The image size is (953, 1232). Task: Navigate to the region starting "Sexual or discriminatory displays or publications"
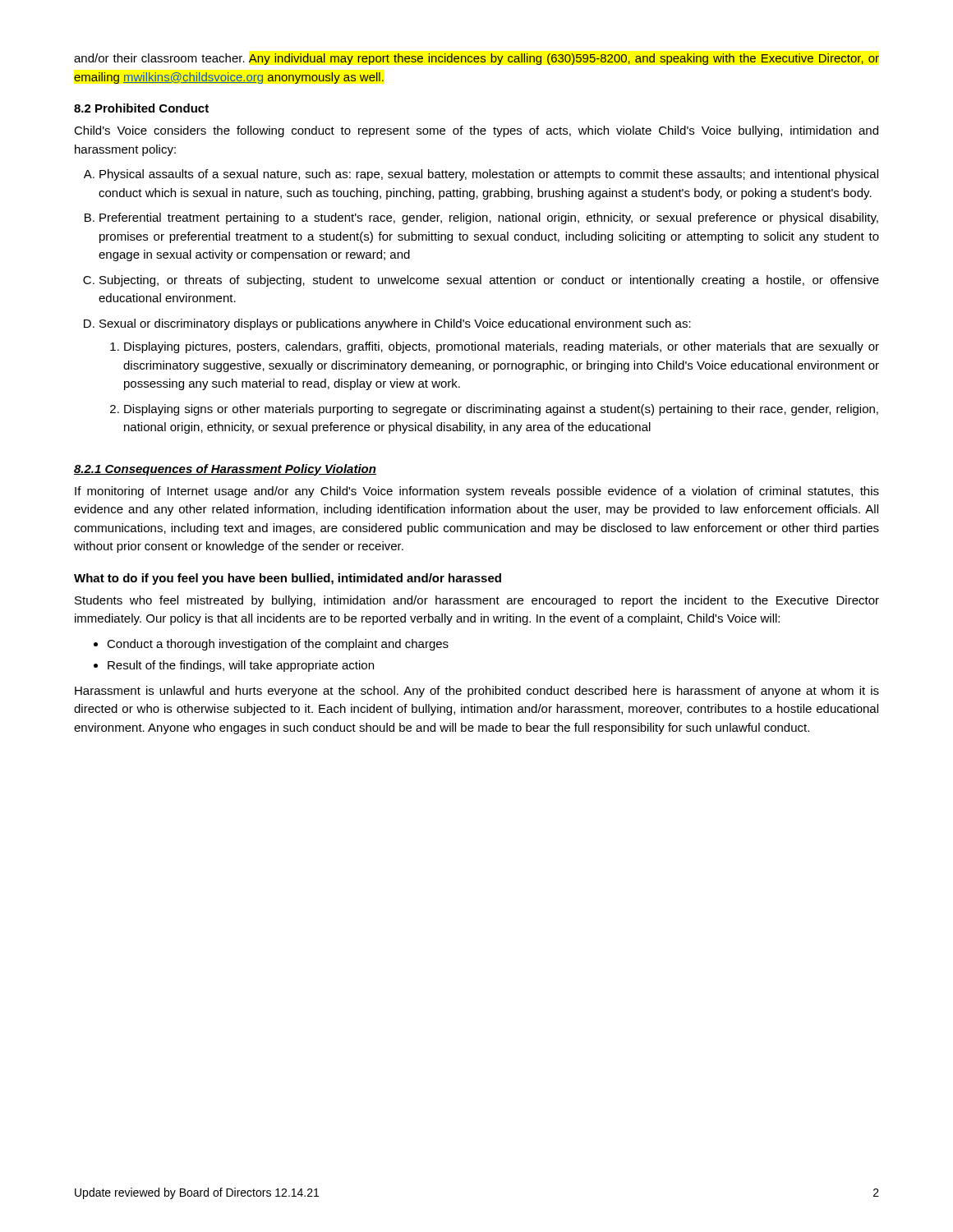[489, 376]
